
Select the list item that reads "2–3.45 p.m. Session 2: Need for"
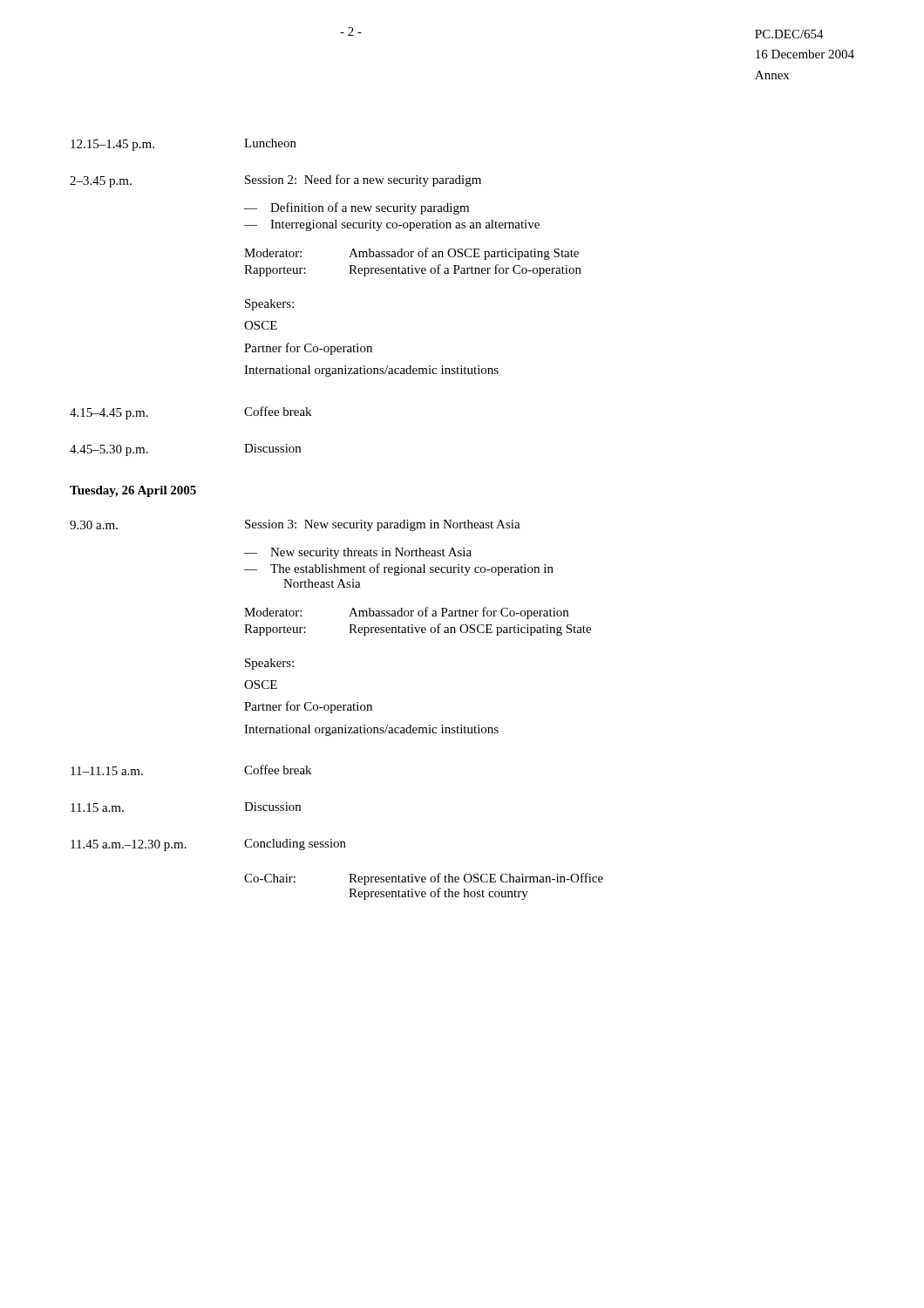pyautogui.click(x=462, y=181)
